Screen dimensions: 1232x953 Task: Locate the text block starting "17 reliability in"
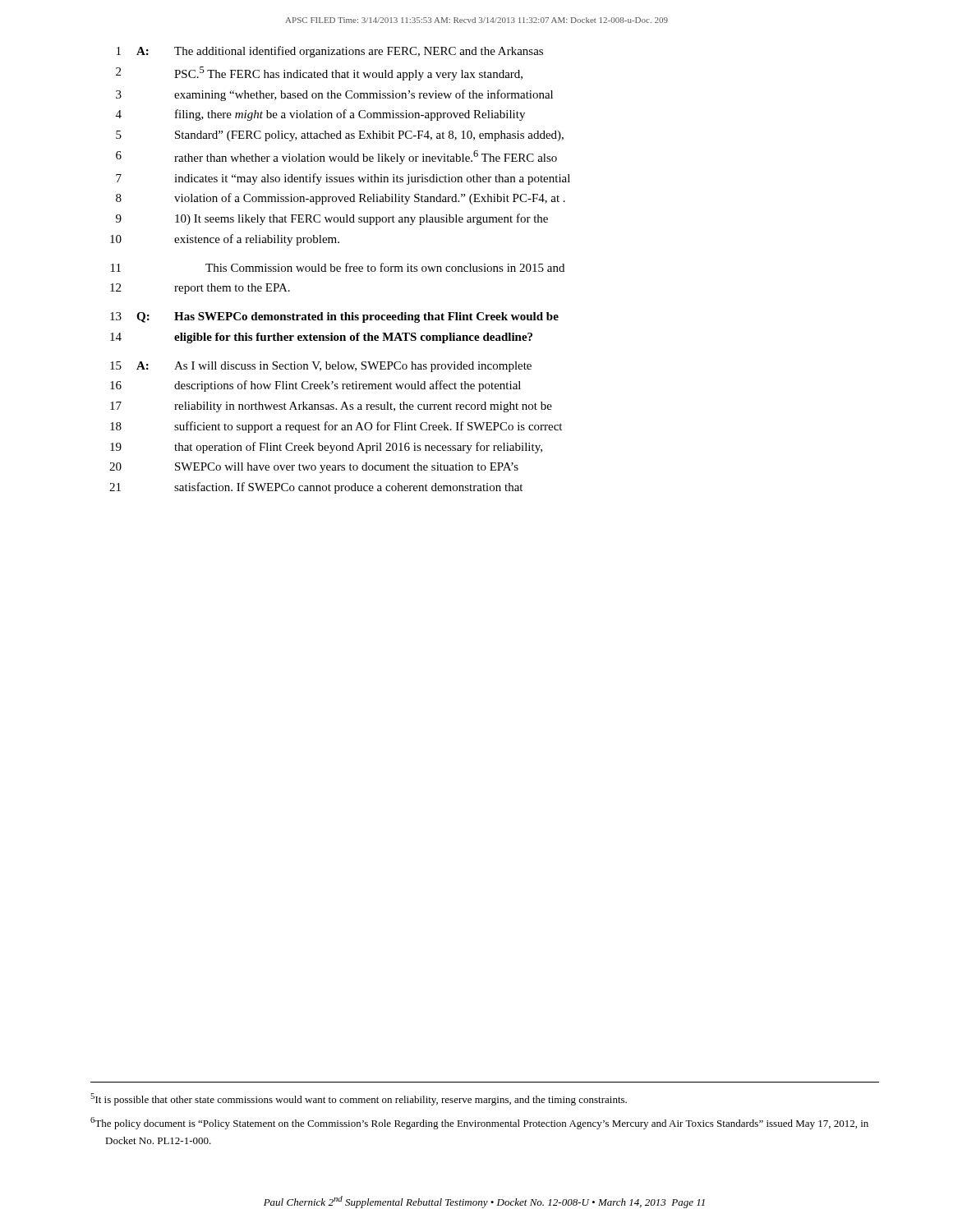point(485,406)
